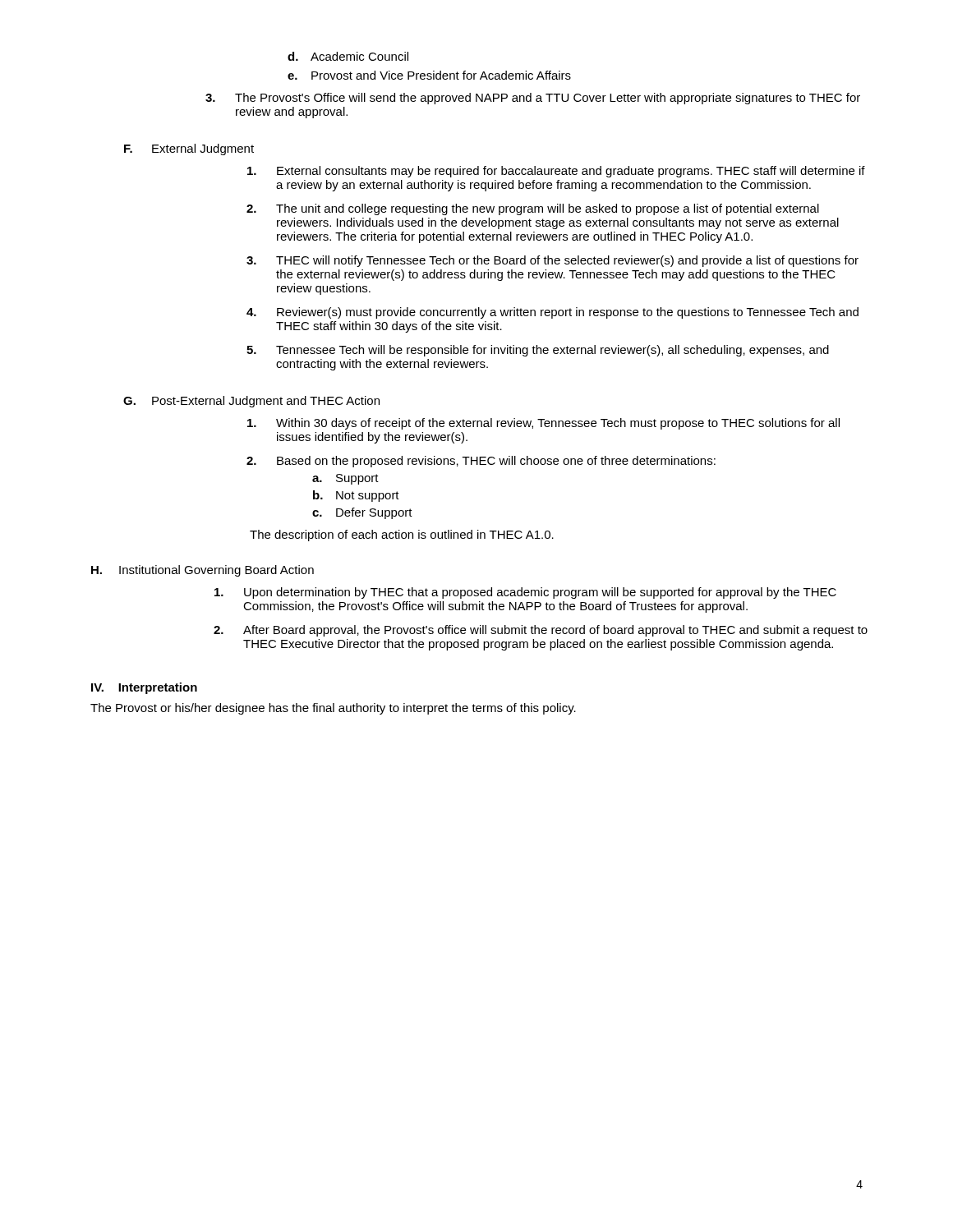Click the passage that begins "Within 30 days of receipt of"
The height and width of the screenshot is (1232, 953).
point(559,430)
